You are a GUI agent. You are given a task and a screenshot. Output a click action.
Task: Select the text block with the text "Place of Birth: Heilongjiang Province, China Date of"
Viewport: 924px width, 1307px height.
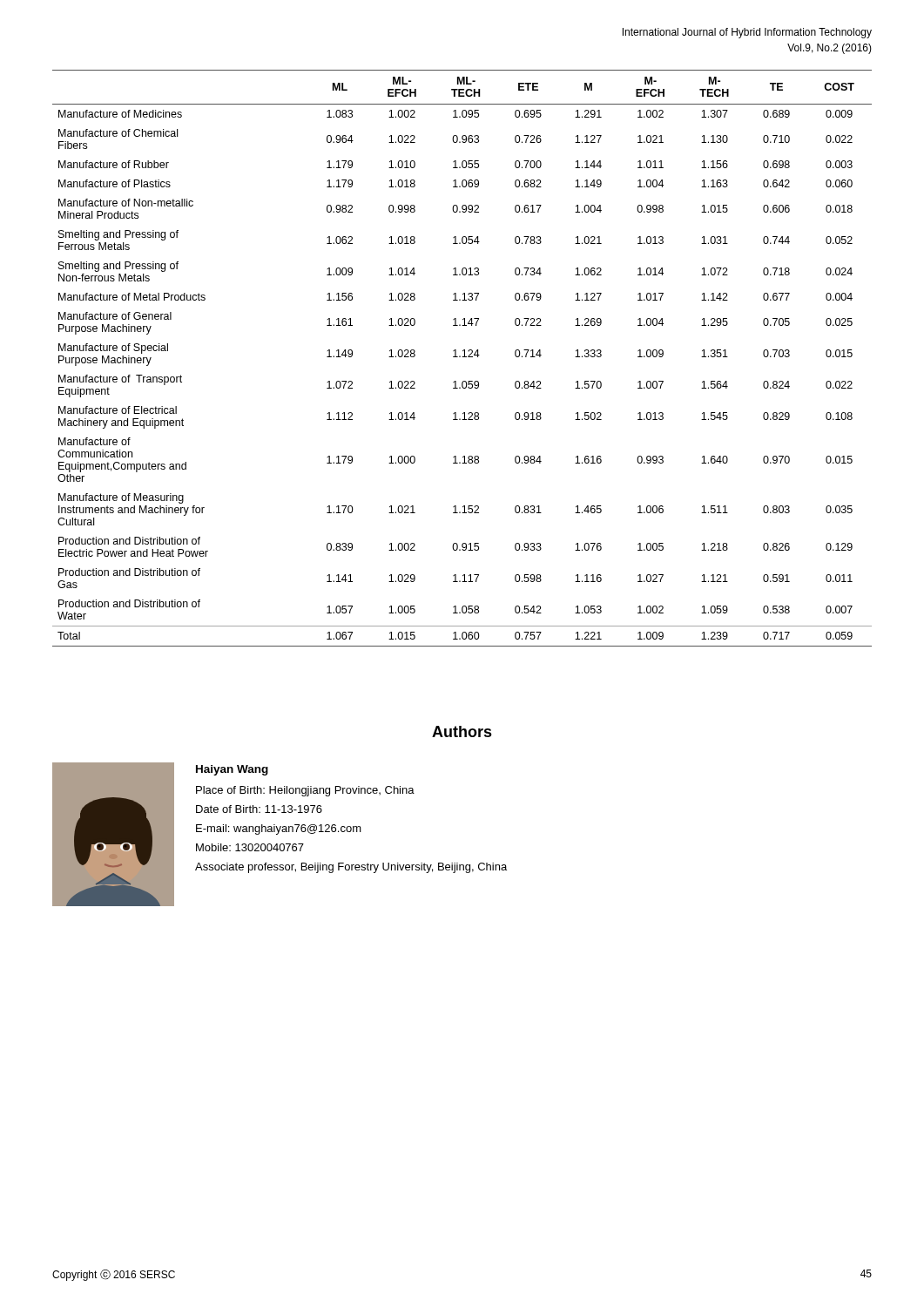(351, 828)
